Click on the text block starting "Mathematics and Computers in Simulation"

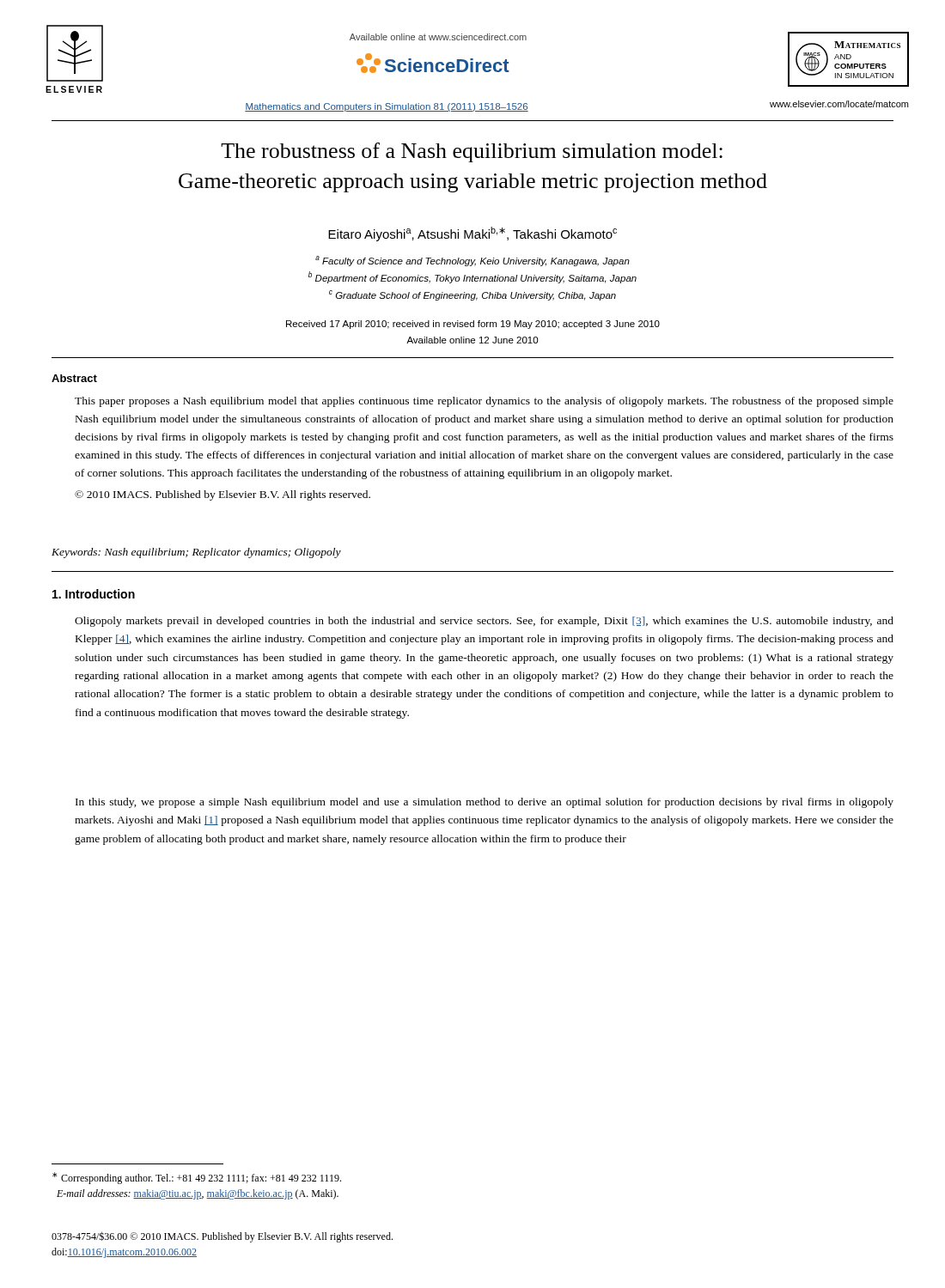tap(387, 107)
